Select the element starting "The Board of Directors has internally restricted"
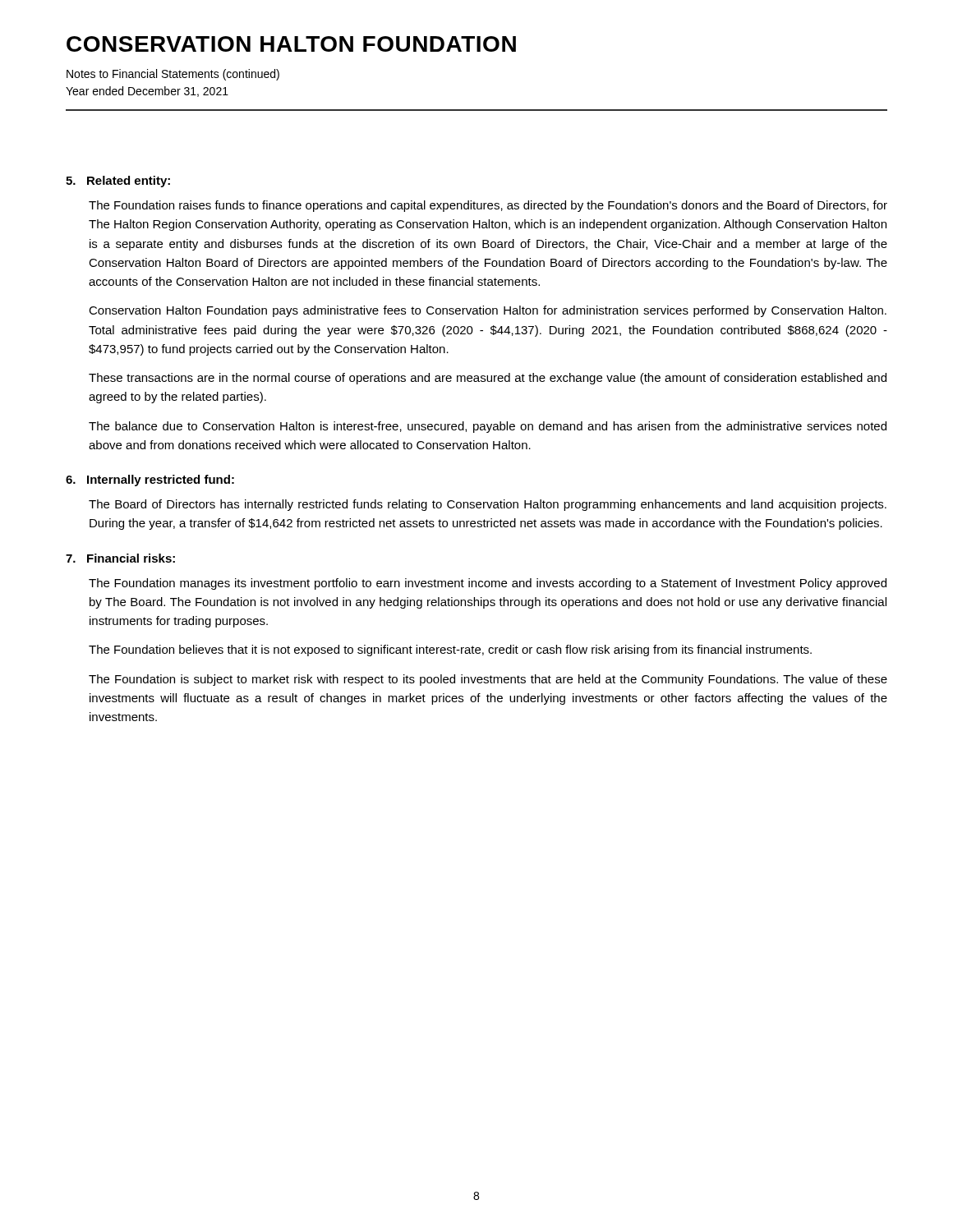The image size is (953, 1232). click(488, 513)
